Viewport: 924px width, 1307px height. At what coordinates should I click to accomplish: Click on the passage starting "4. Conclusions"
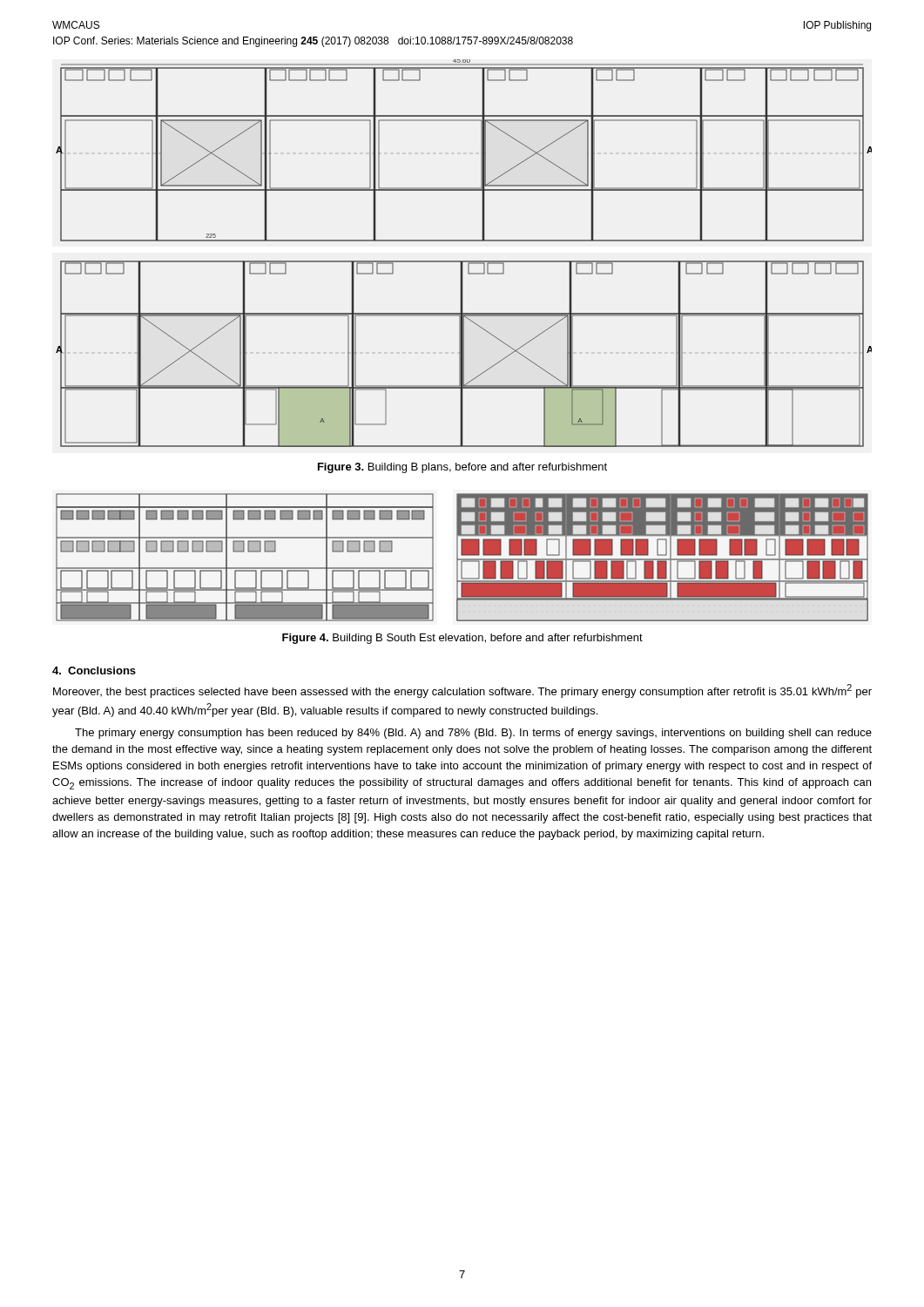[x=94, y=670]
